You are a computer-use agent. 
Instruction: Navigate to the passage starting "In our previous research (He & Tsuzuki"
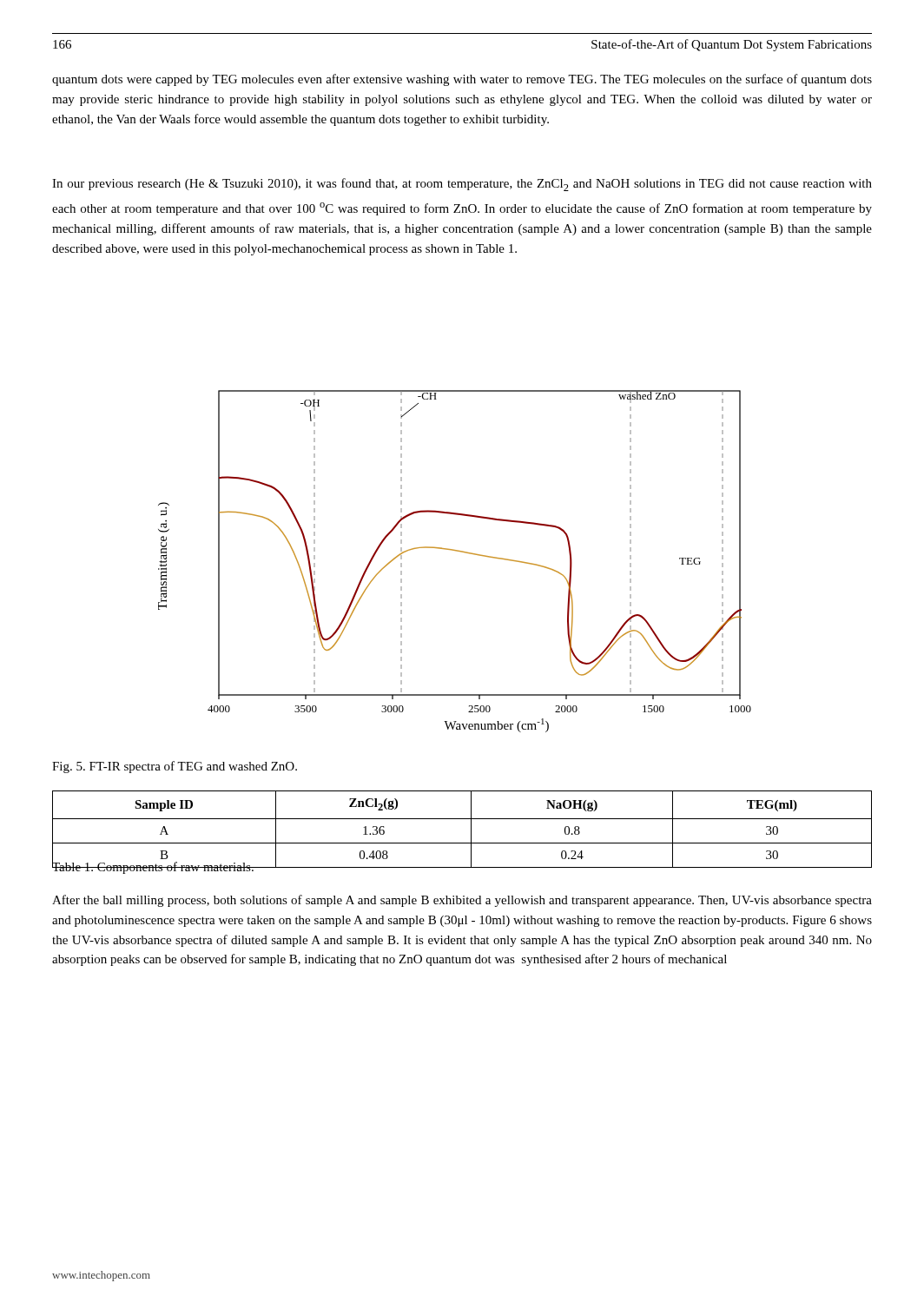click(462, 216)
